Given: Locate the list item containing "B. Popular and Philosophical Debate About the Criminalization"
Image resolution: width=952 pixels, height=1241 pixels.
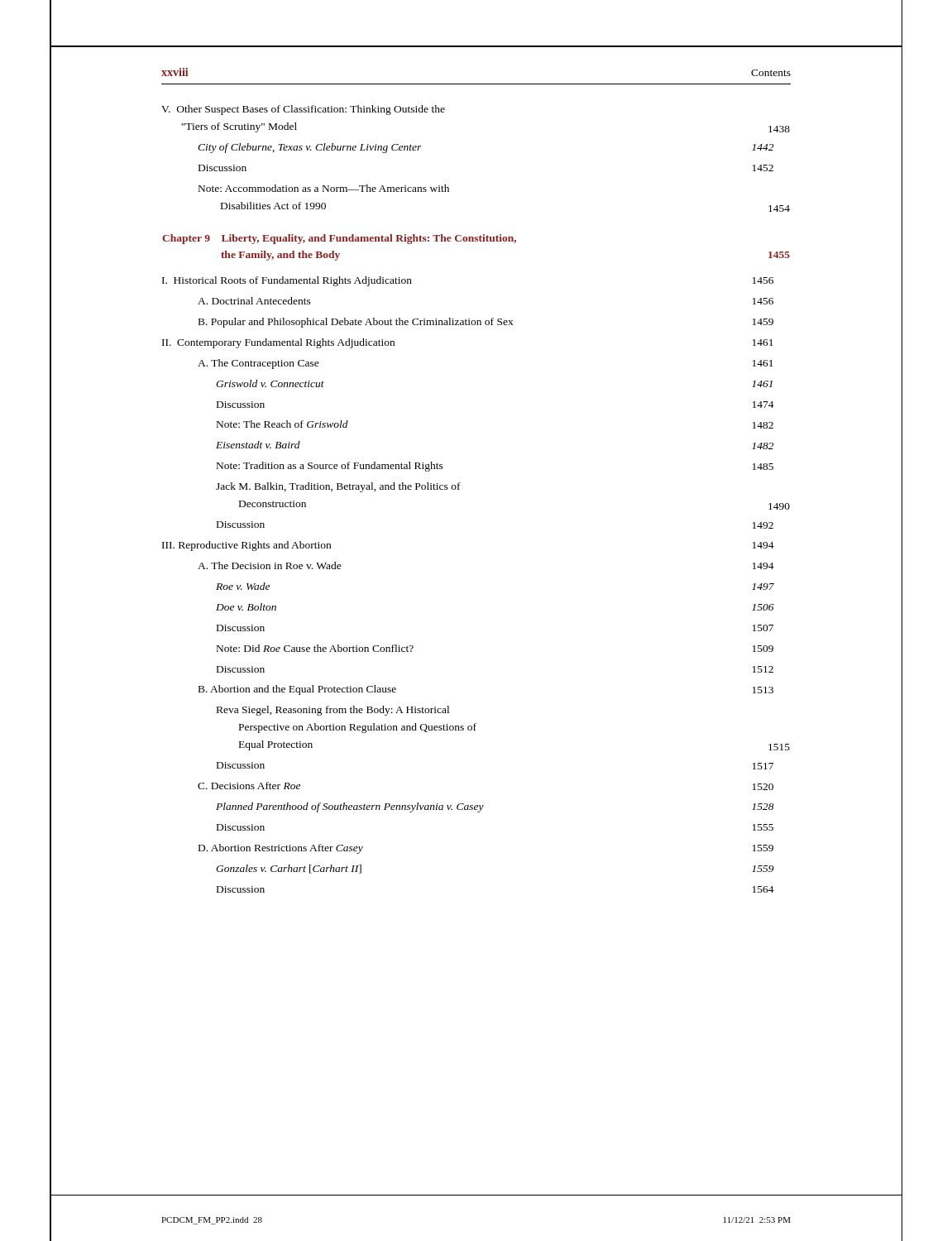Looking at the screenshot, I should (x=356, y=321).
